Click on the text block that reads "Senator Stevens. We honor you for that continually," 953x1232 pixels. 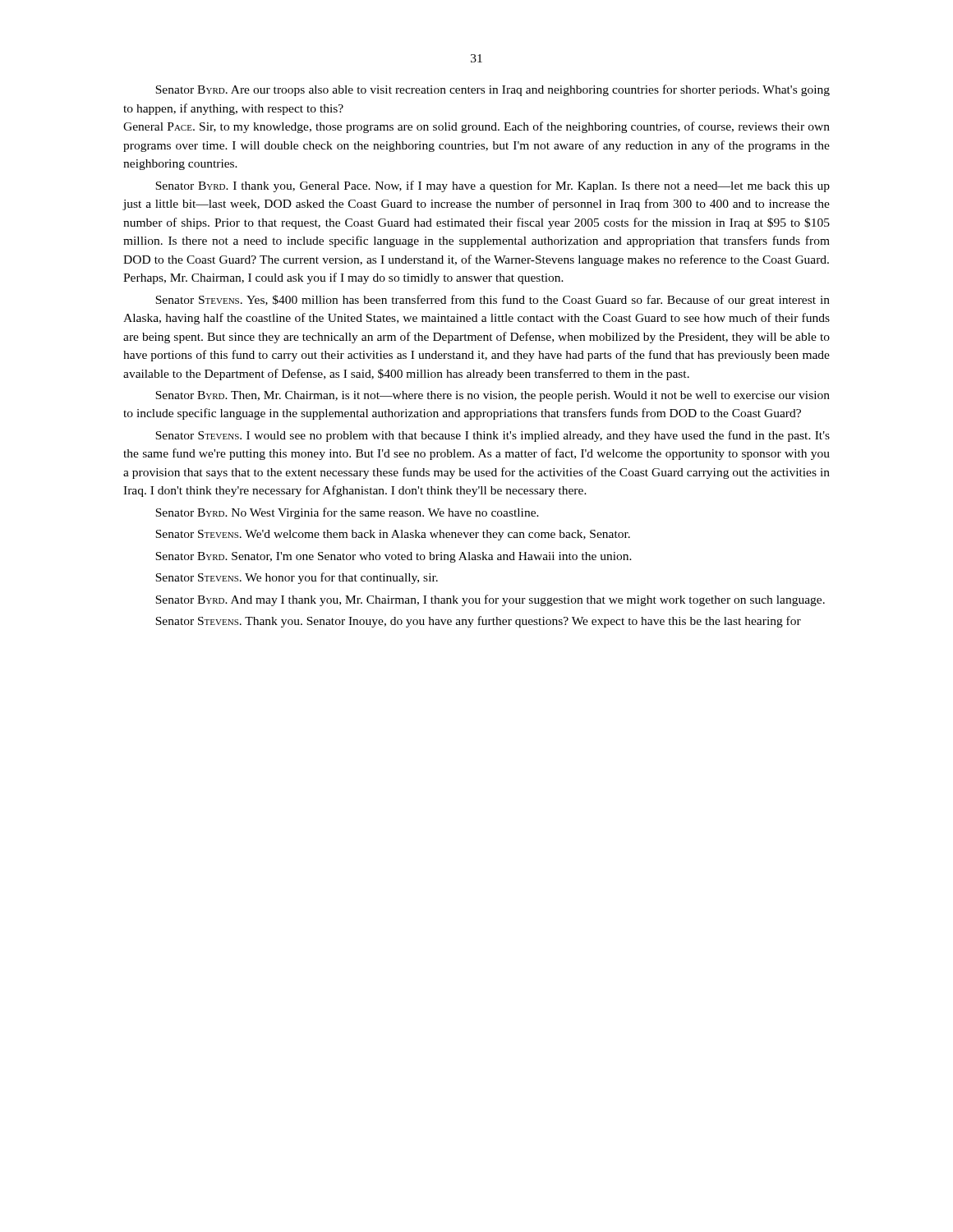(x=297, y=578)
